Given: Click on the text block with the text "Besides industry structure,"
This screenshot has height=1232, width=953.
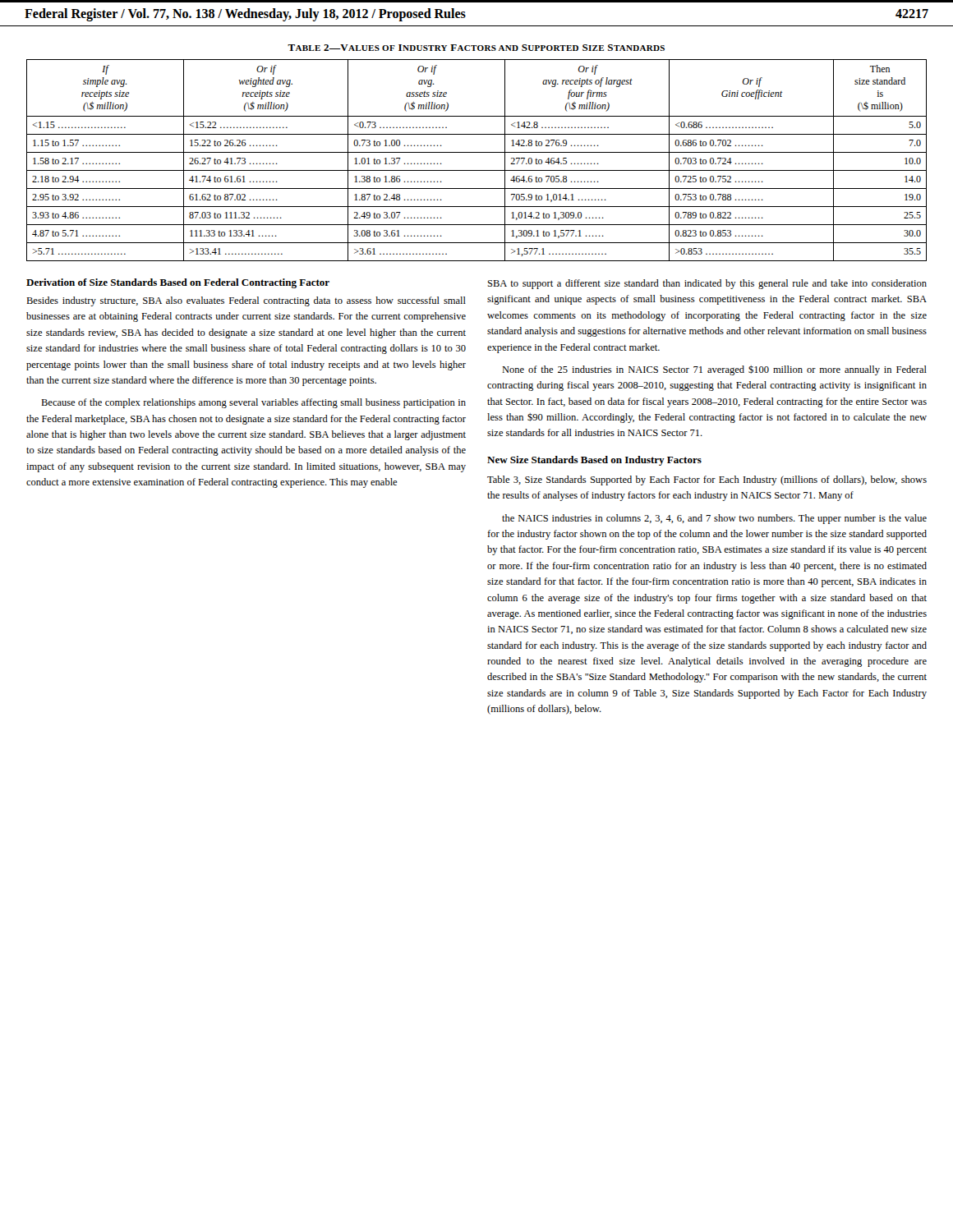Looking at the screenshot, I should point(246,392).
